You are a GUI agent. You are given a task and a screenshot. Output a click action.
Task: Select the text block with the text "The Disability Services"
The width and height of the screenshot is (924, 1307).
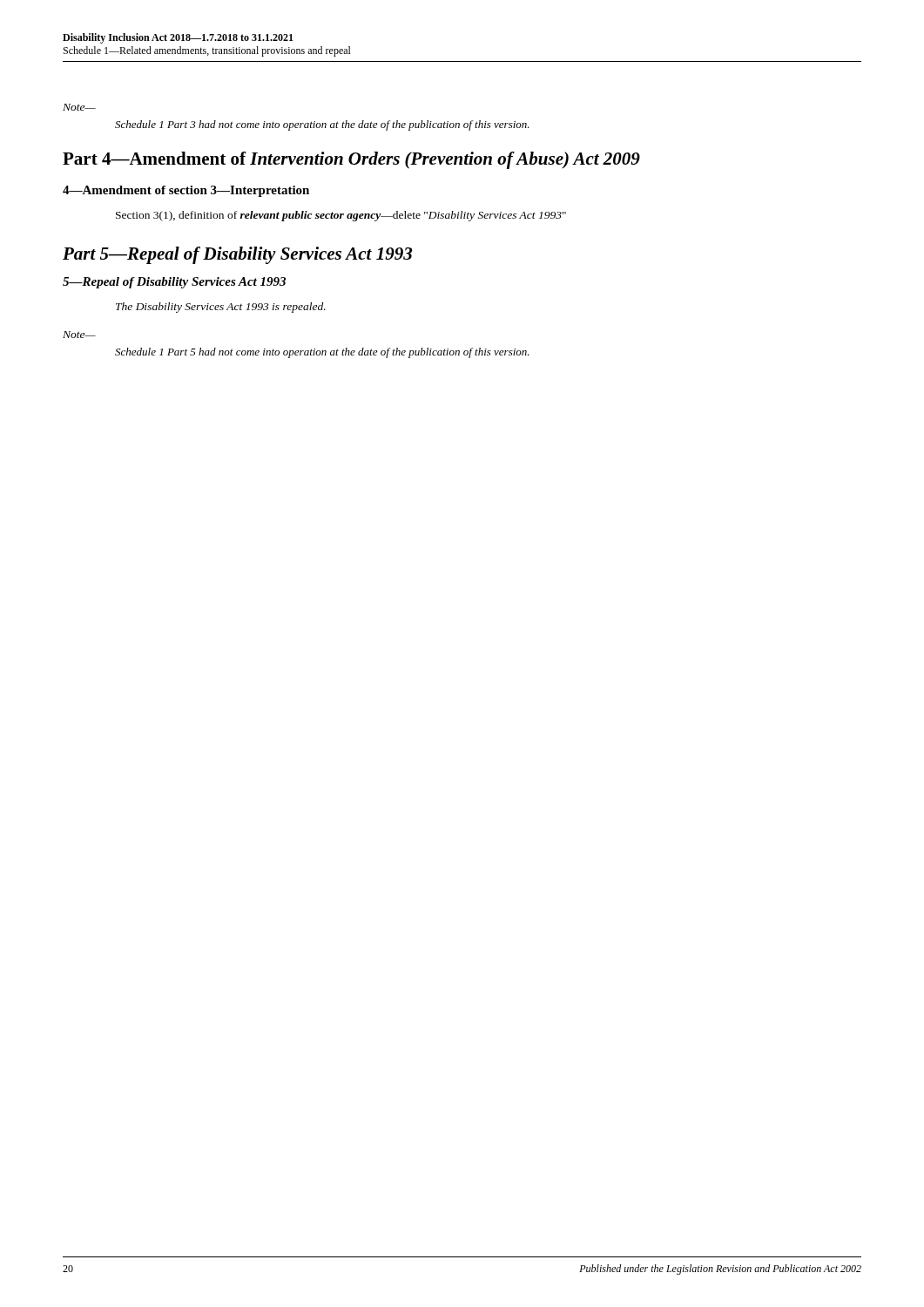click(221, 306)
